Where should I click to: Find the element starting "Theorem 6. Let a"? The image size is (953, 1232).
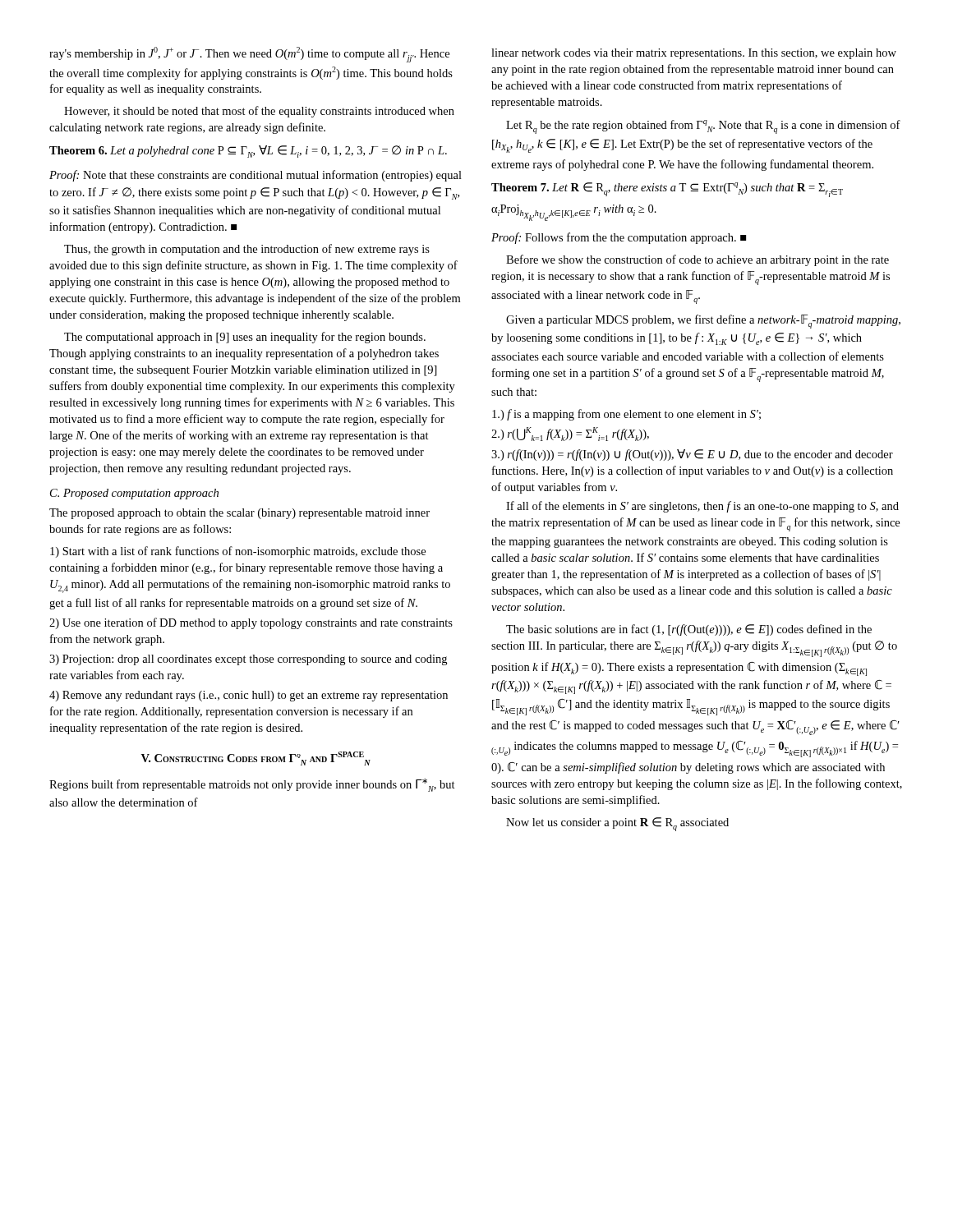(x=255, y=151)
